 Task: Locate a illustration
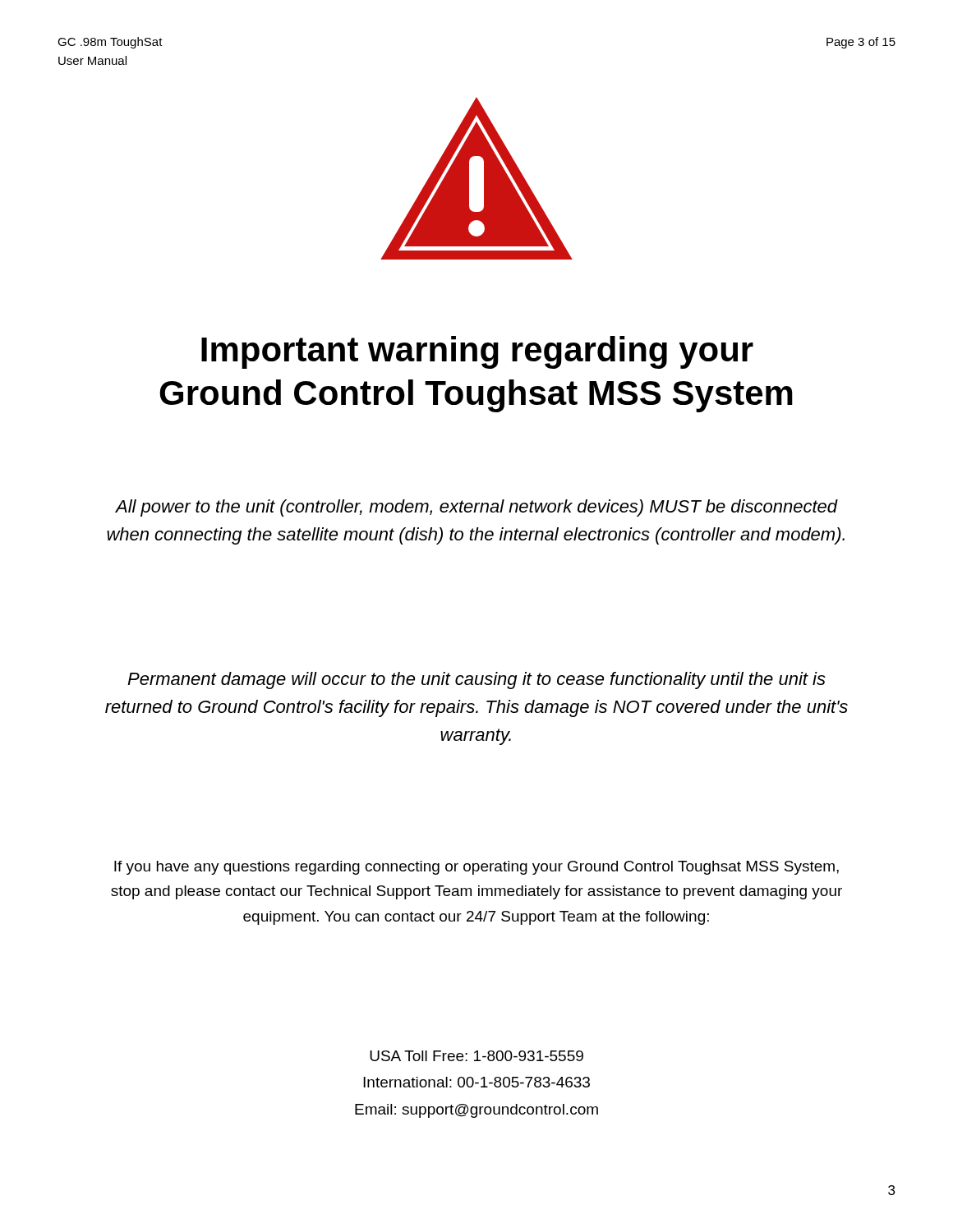tap(476, 181)
